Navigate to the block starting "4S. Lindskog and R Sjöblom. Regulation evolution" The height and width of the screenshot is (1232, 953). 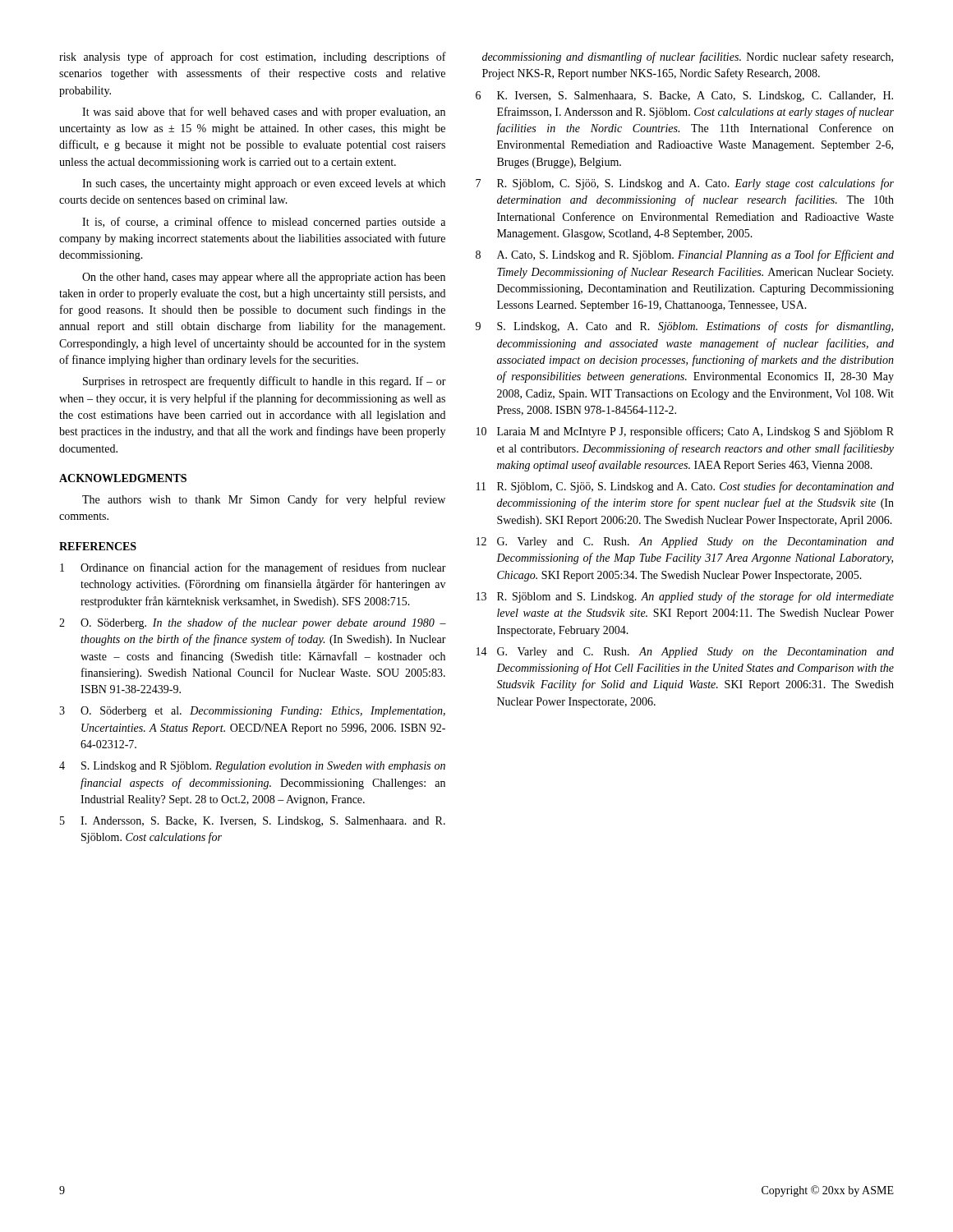[252, 783]
